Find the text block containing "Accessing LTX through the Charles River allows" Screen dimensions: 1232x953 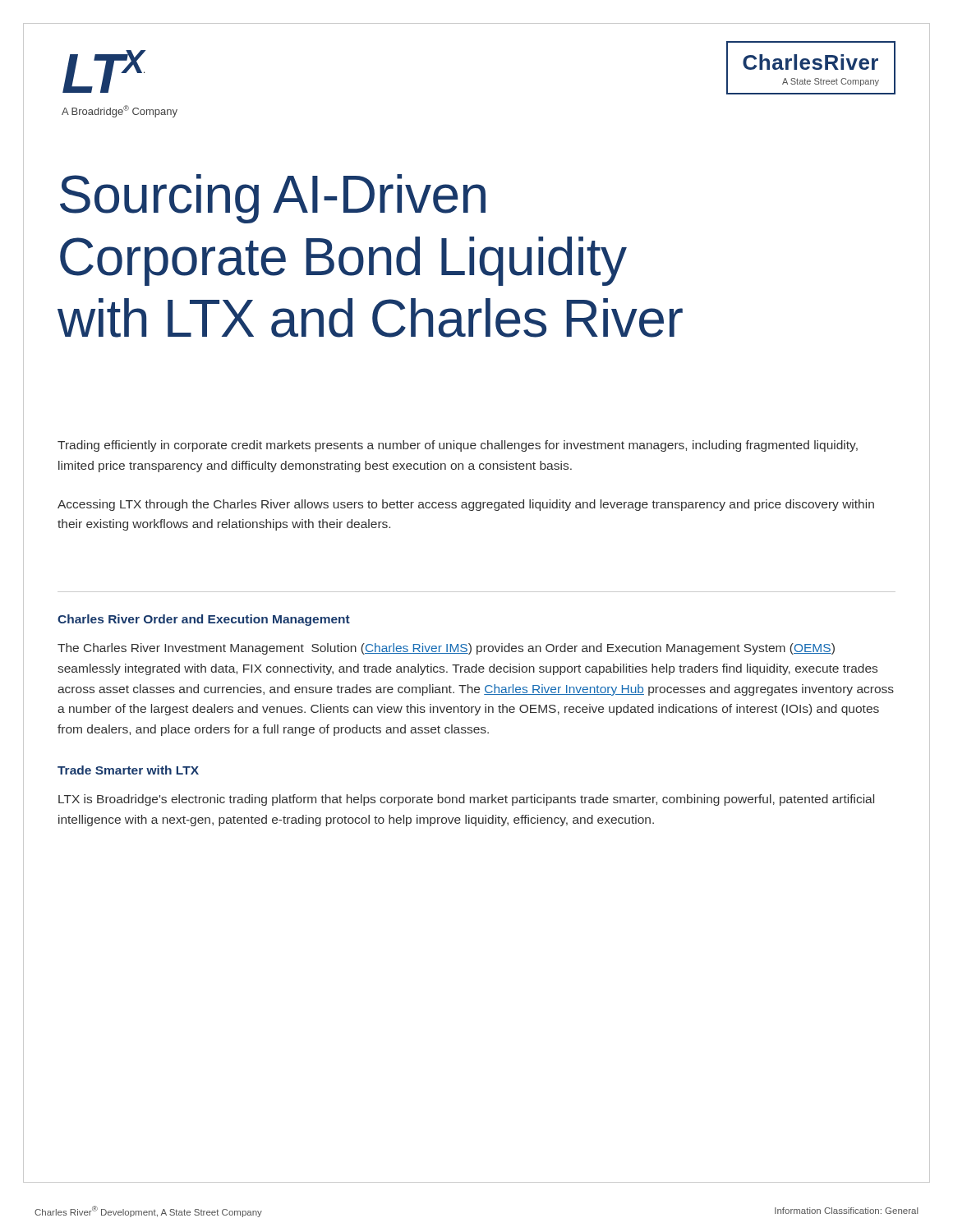(466, 514)
